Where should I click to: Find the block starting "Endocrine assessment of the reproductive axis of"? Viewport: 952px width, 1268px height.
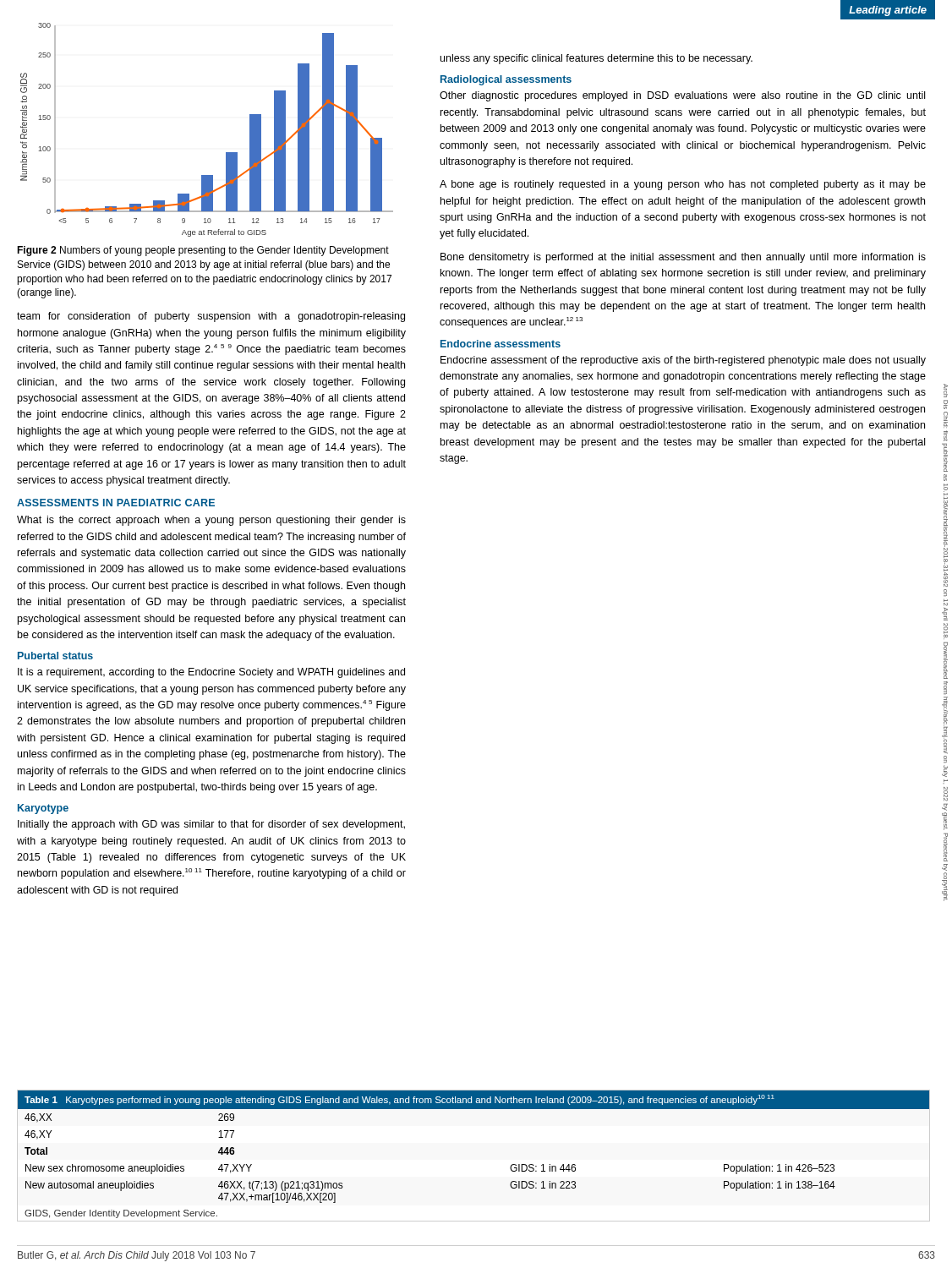point(683,409)
